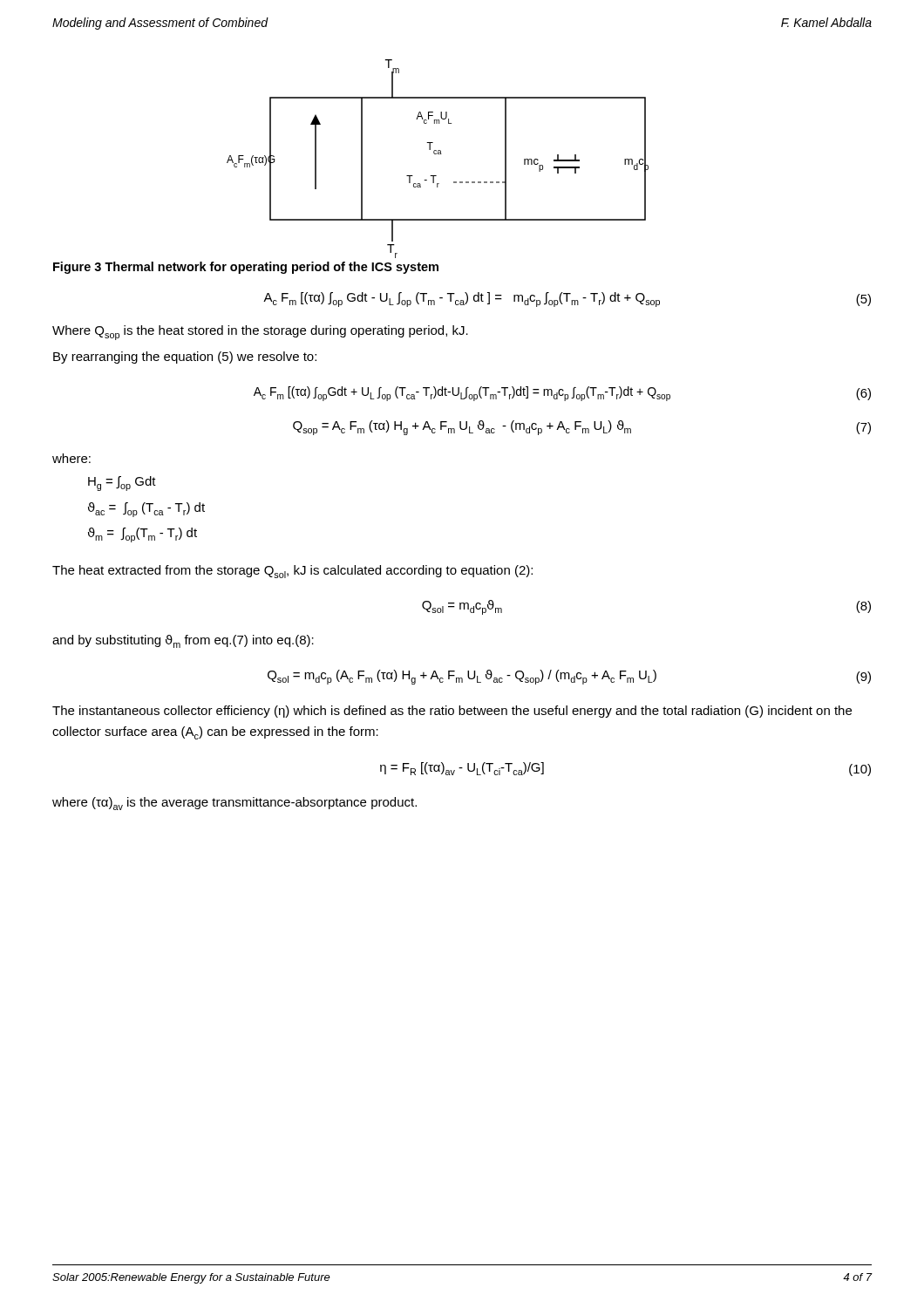Click the formula that begins "Qsol = mdcpϑm"
The width and height of the screenshot is (924, 1308).
464,607
